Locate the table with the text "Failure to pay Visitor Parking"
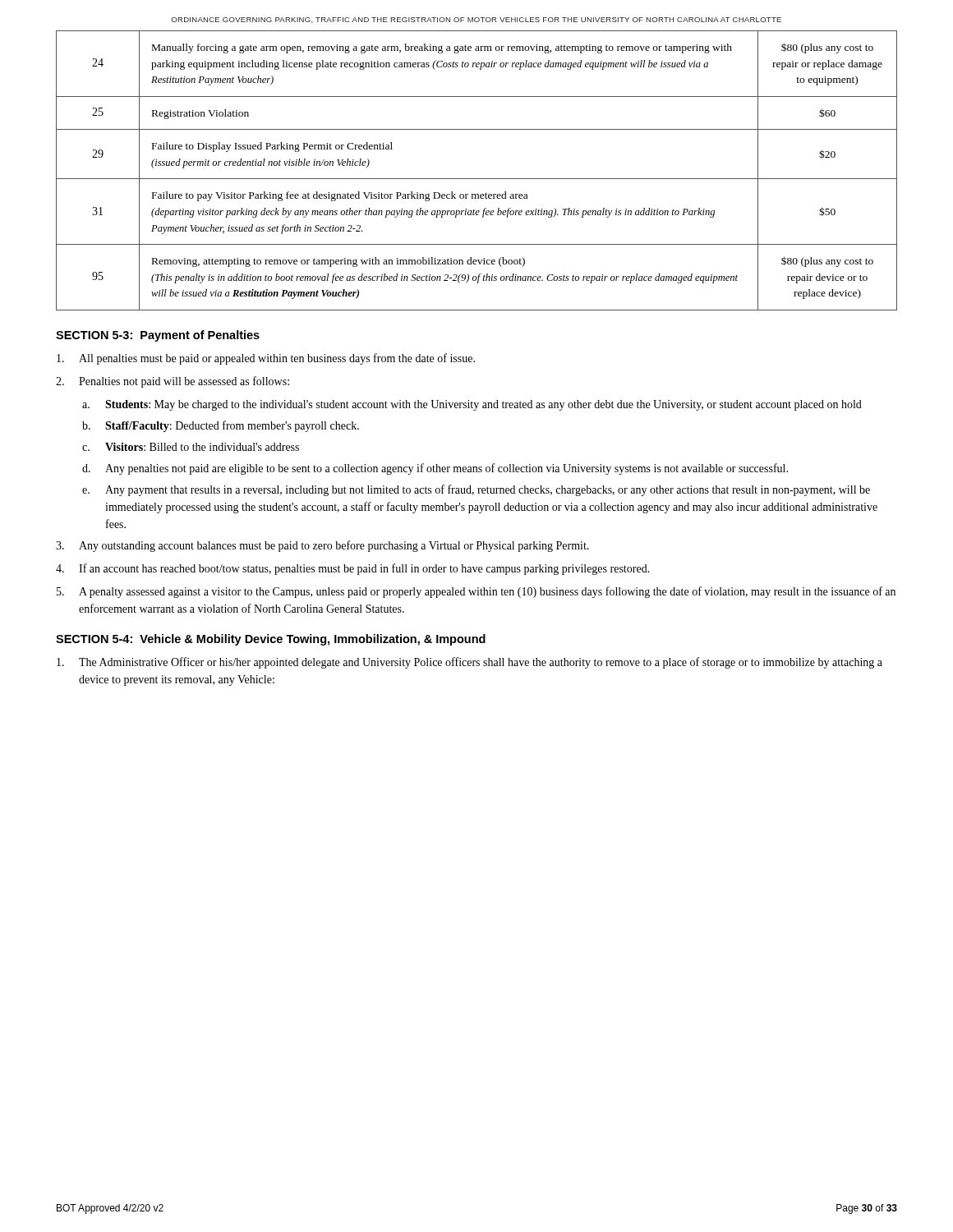Image resolution: width=953 pixels, height=1232 pixels. click(x=476, y=170)
